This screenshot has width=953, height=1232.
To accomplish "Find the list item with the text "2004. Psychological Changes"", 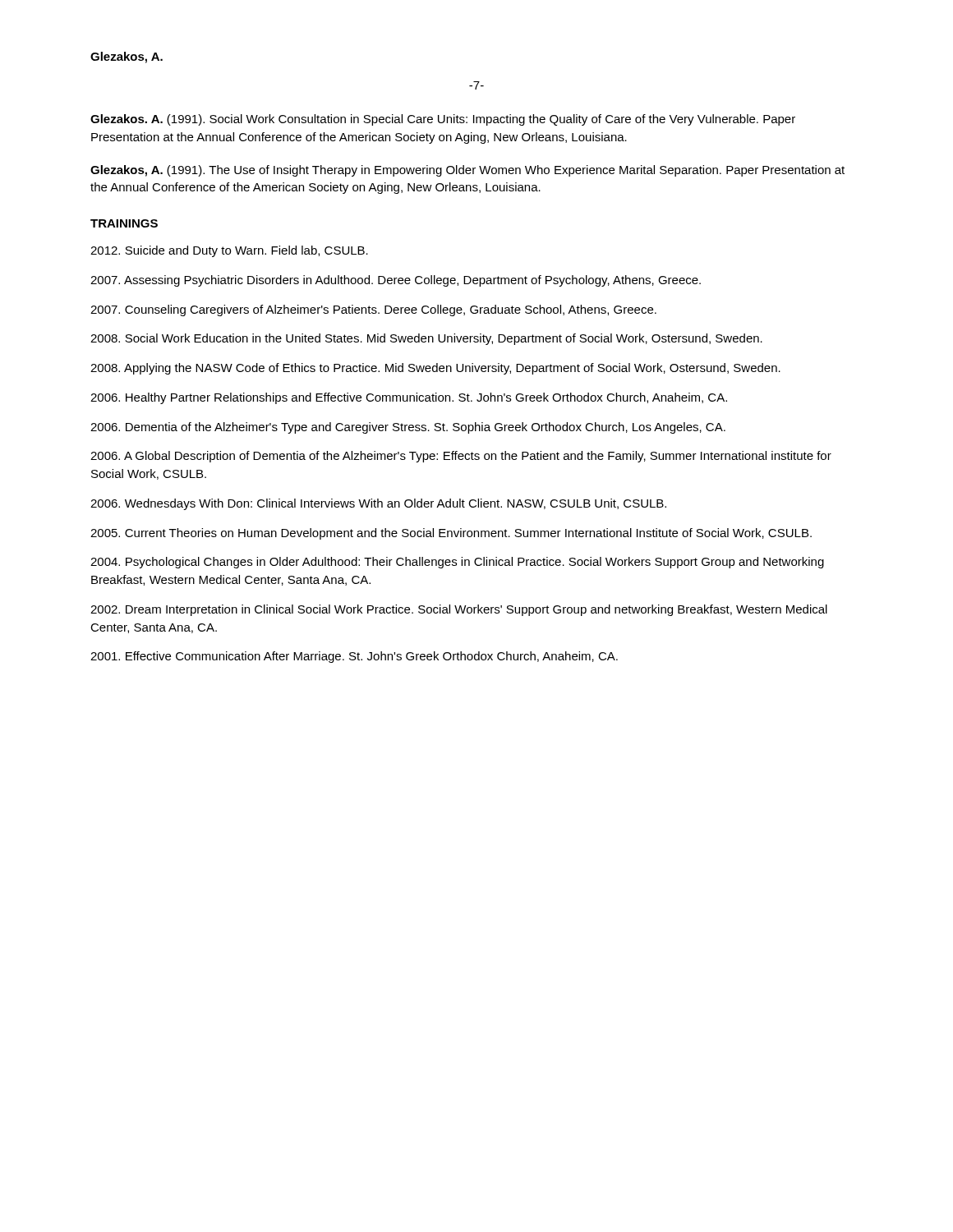I will click(457, 571).
